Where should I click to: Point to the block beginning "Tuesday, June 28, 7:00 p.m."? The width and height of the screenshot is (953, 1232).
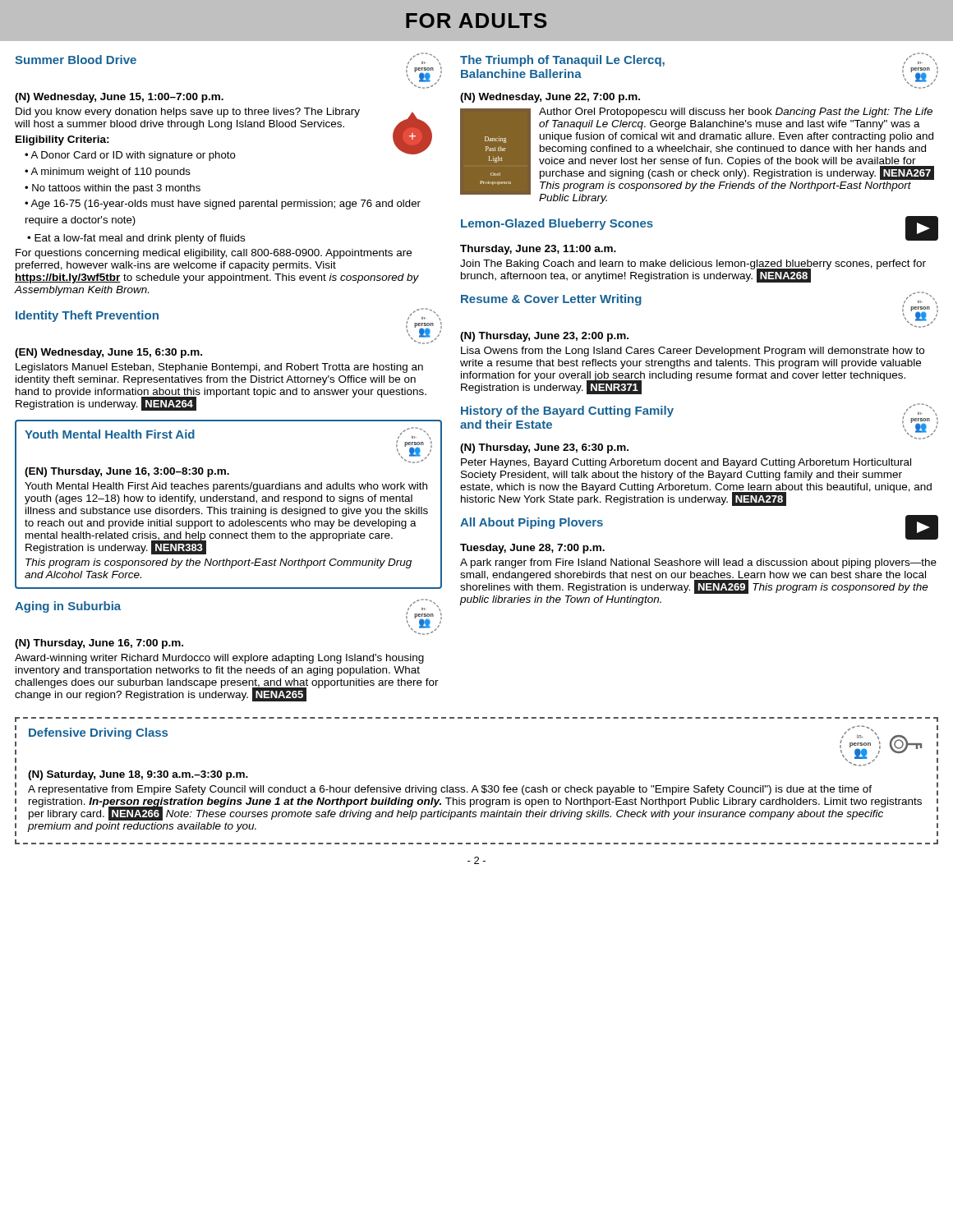[x=699, y=573]
